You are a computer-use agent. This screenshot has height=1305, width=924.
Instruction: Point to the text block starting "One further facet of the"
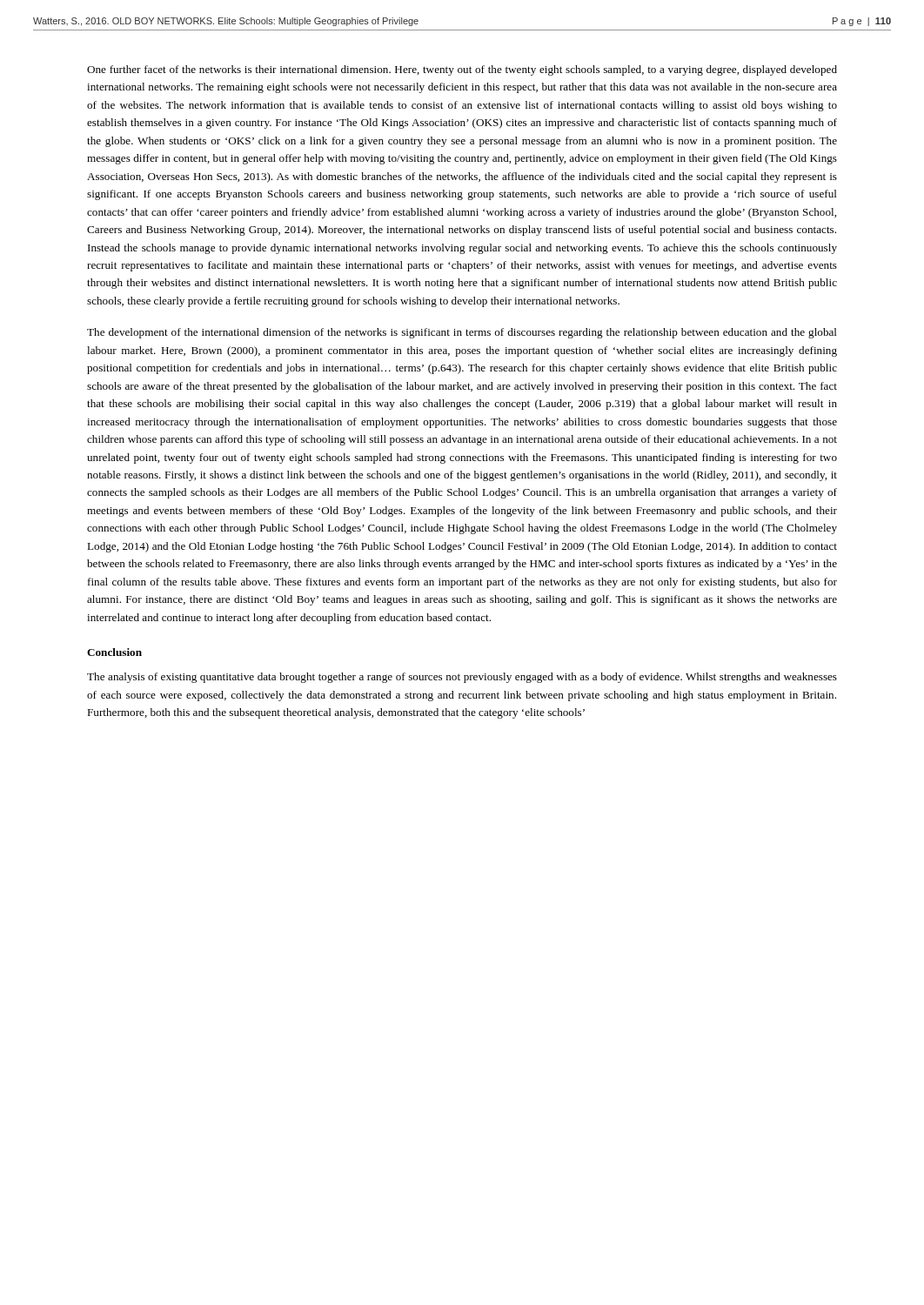462,185
